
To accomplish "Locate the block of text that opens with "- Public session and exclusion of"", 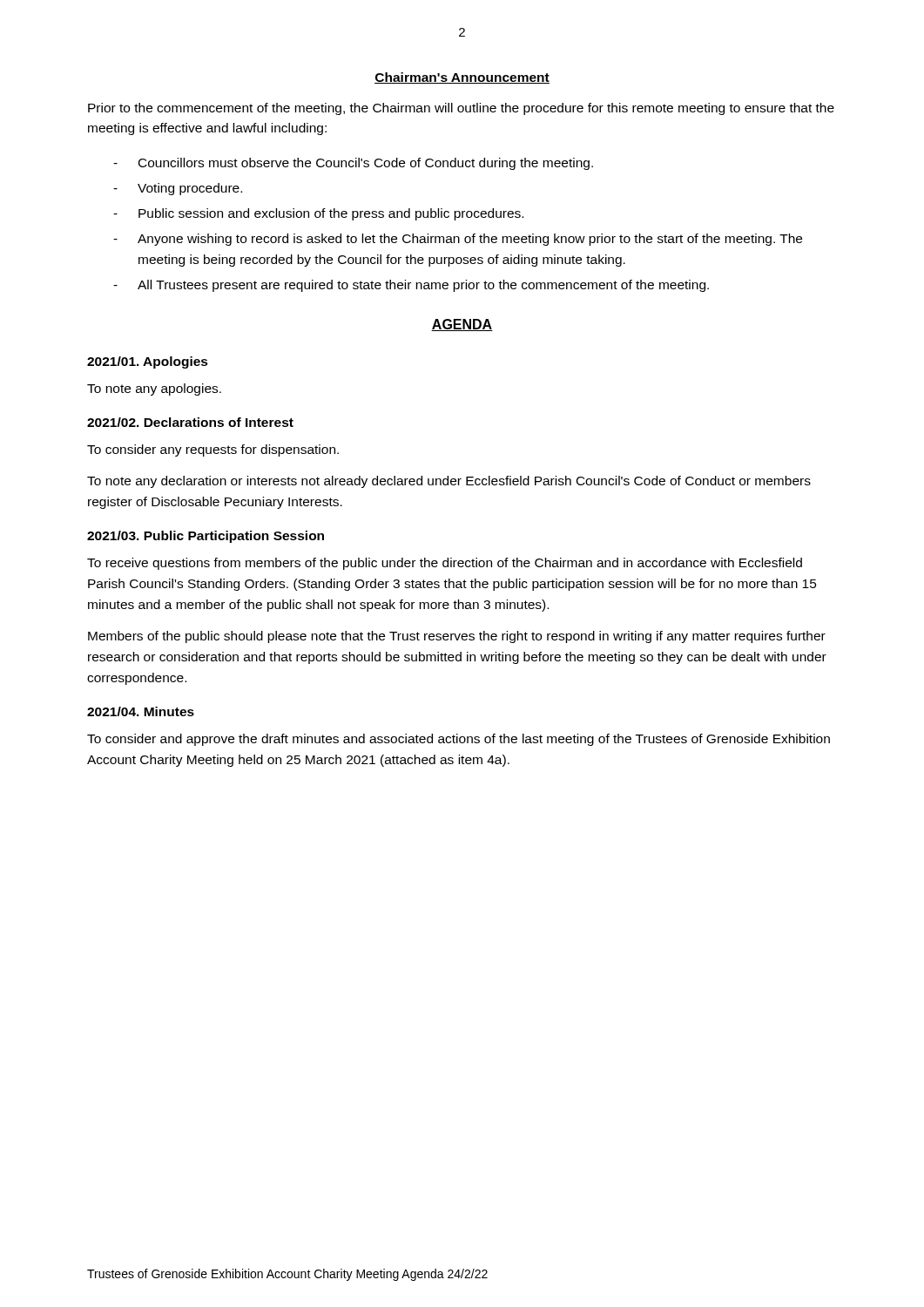I will point(319,213).
